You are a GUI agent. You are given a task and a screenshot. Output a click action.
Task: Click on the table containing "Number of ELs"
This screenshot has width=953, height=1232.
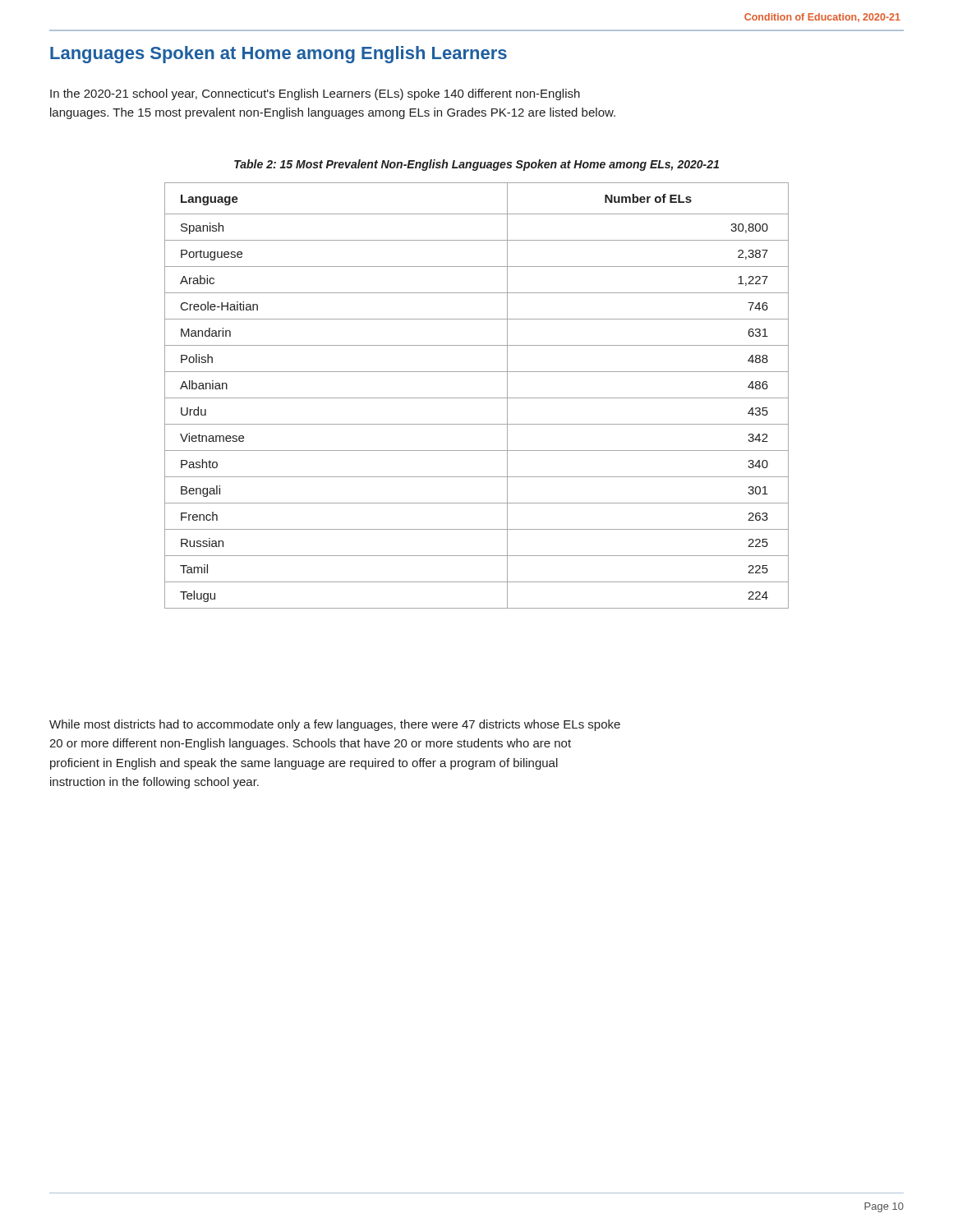pos(476,395)
